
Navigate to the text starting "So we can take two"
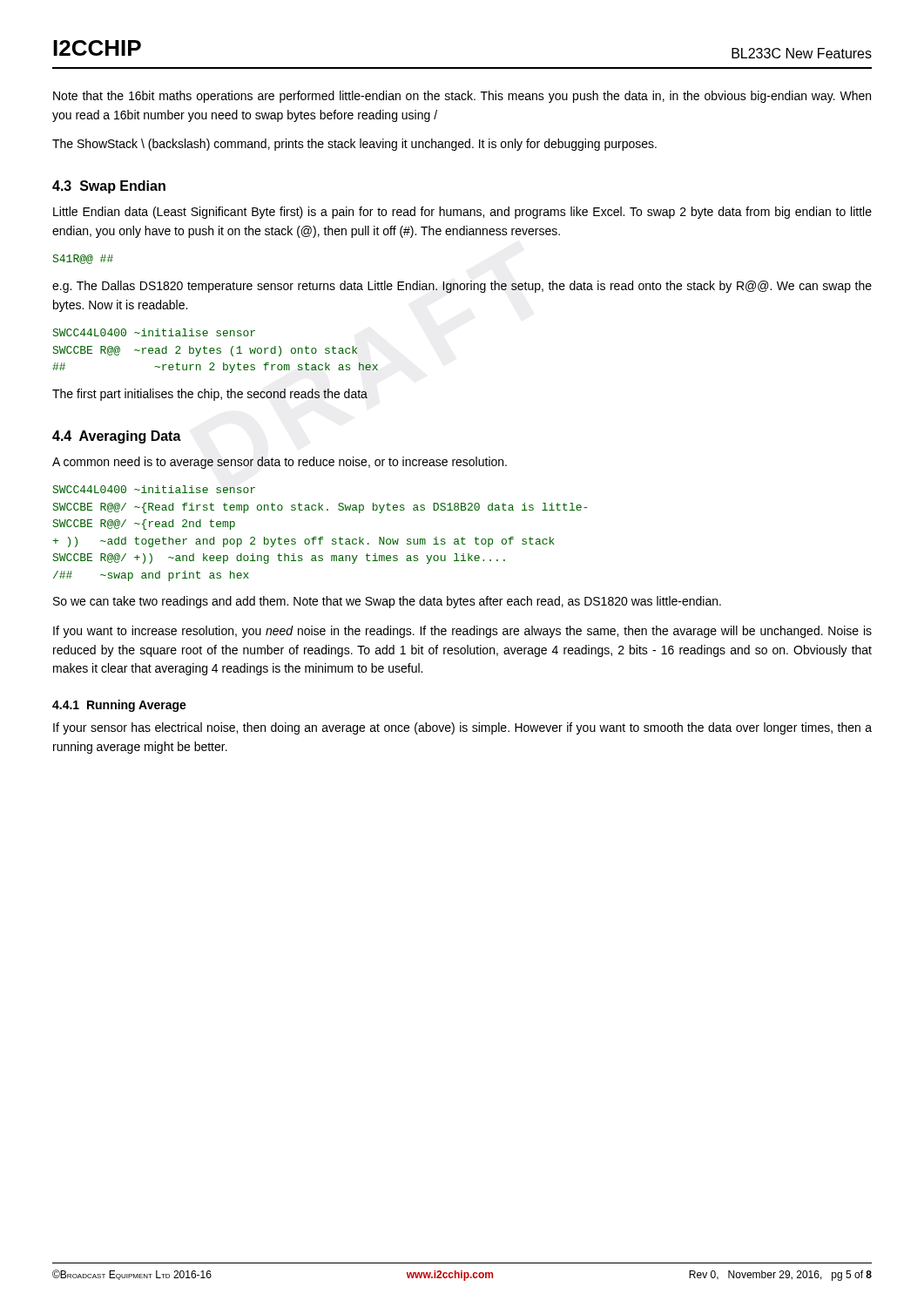pos(387,601)
